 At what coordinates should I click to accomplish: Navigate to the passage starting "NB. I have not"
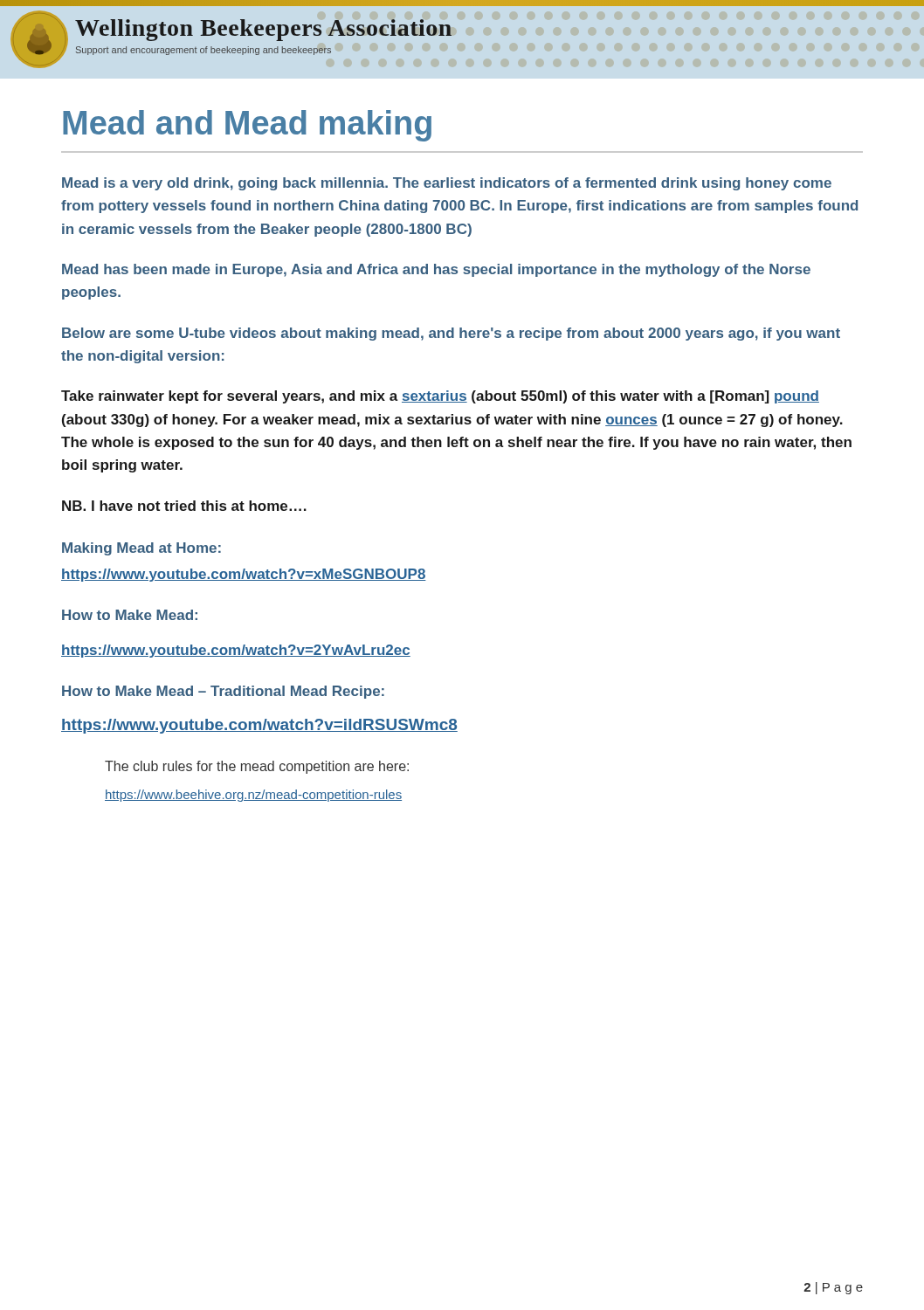[184, 506]
